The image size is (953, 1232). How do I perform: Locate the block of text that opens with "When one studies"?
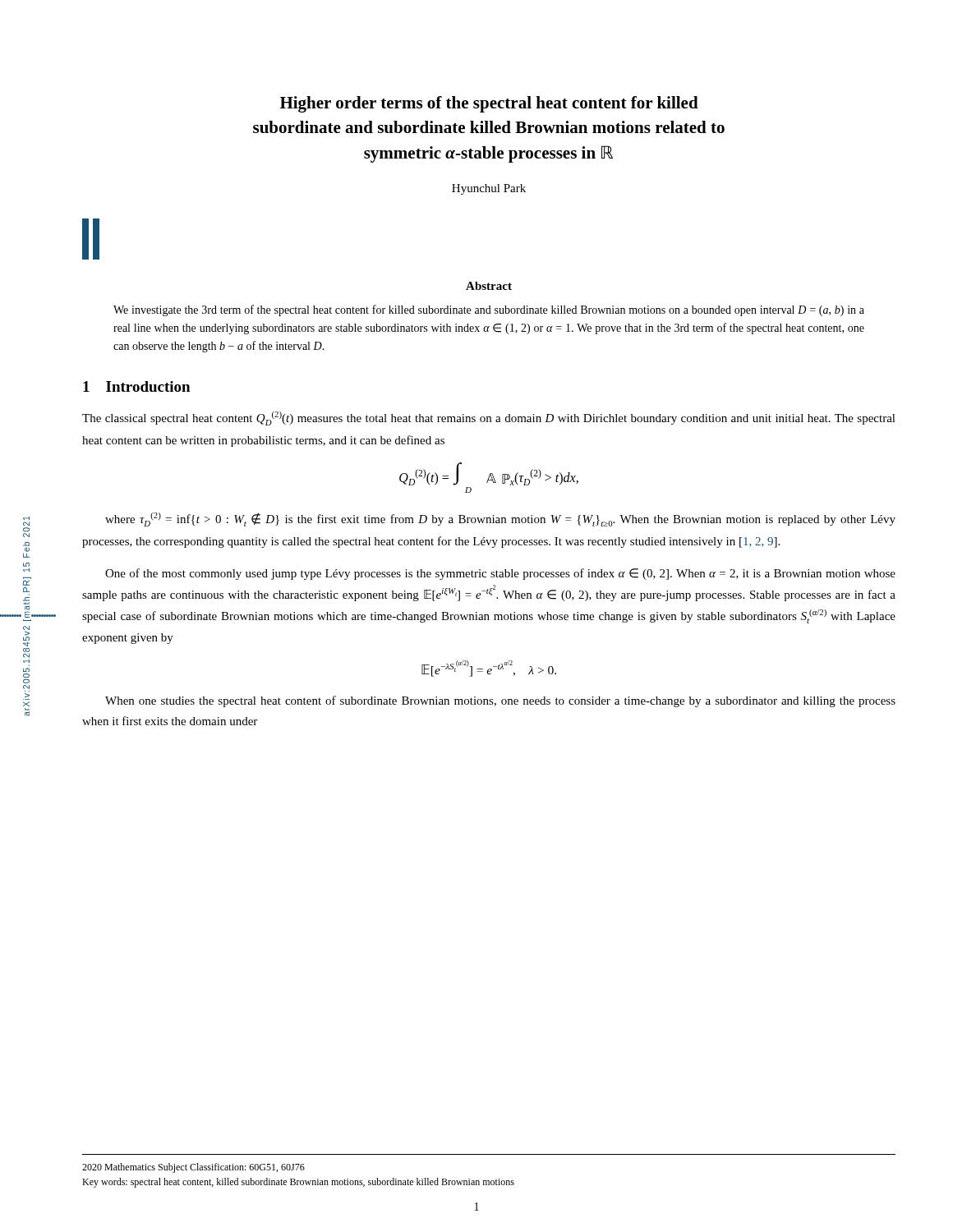[x=489, y=711]
